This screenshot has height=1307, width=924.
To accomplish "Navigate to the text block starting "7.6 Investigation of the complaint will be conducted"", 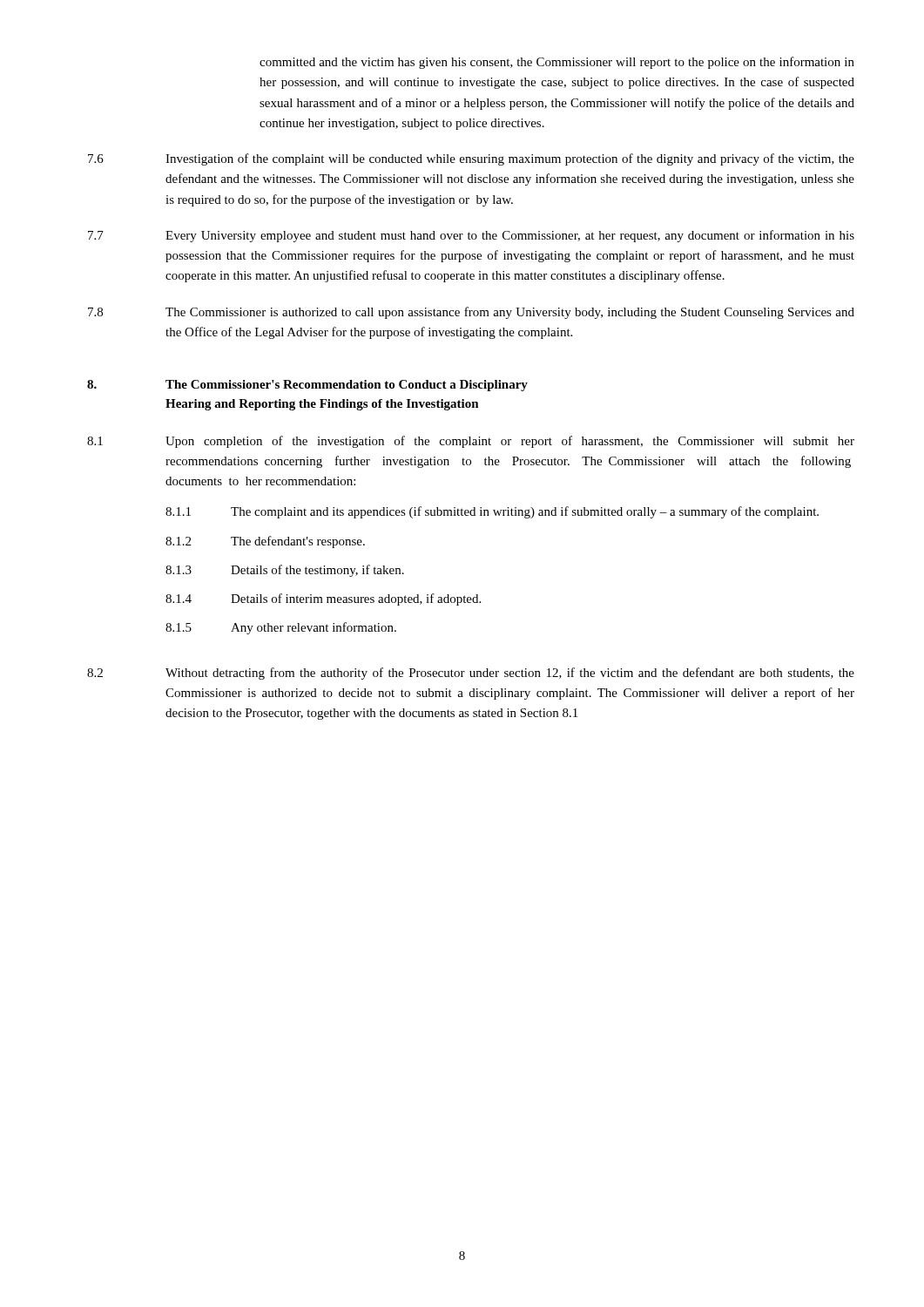I will [x=471, y=179].
